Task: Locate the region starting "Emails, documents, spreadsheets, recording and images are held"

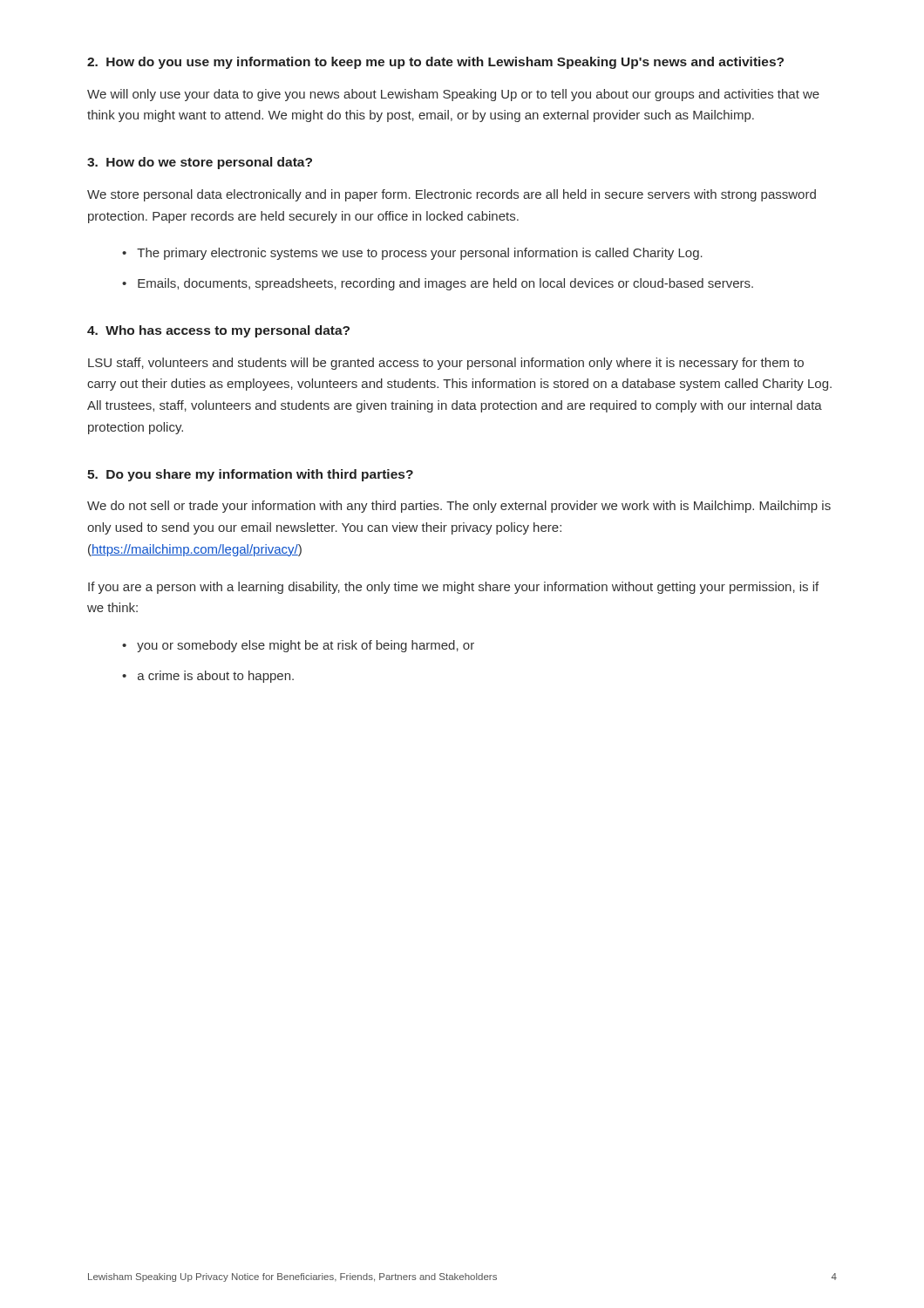Action: tap(487, 284)
